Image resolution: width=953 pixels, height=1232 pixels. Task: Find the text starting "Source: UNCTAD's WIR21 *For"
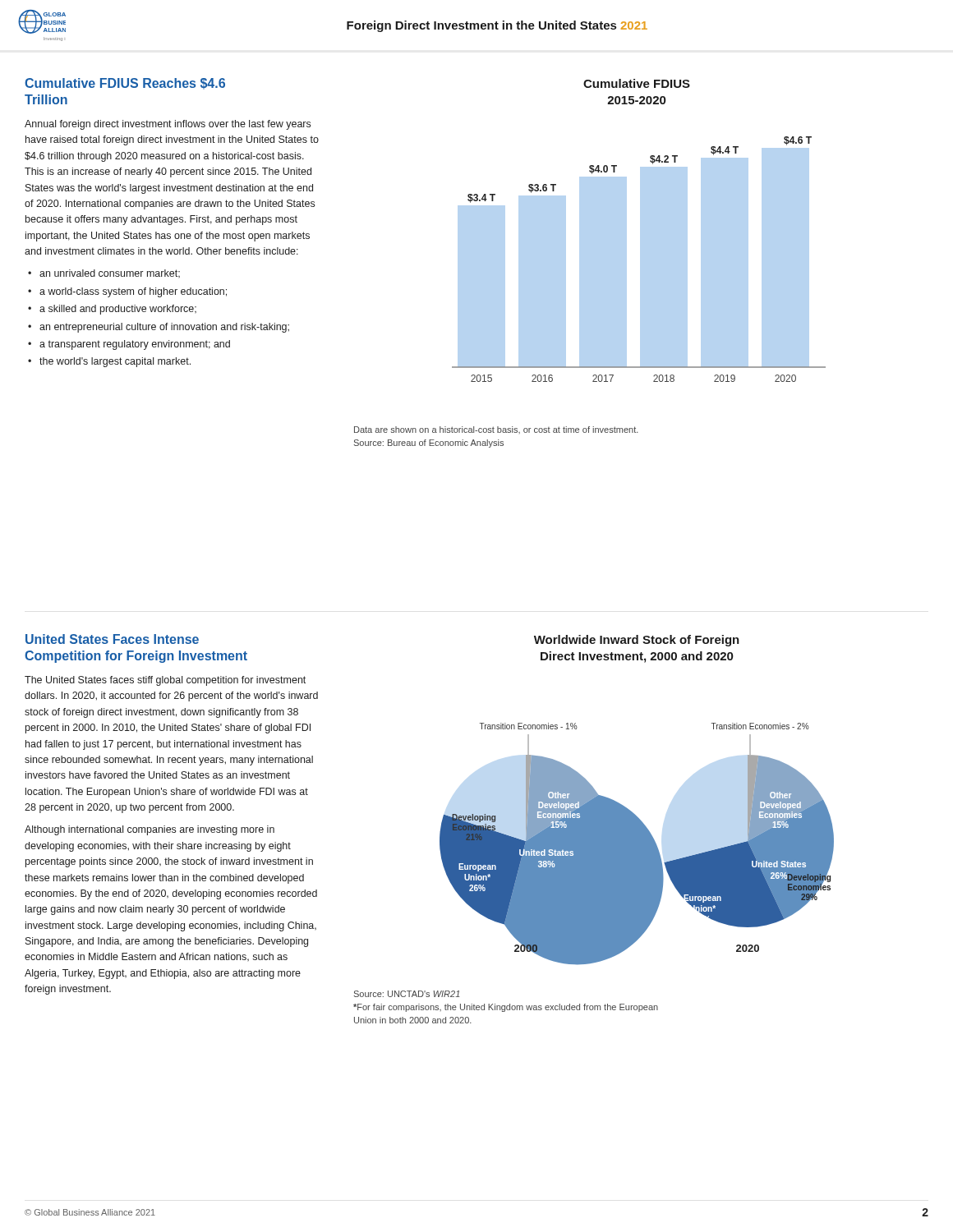pyautogui.click(x=506, y=1007)
